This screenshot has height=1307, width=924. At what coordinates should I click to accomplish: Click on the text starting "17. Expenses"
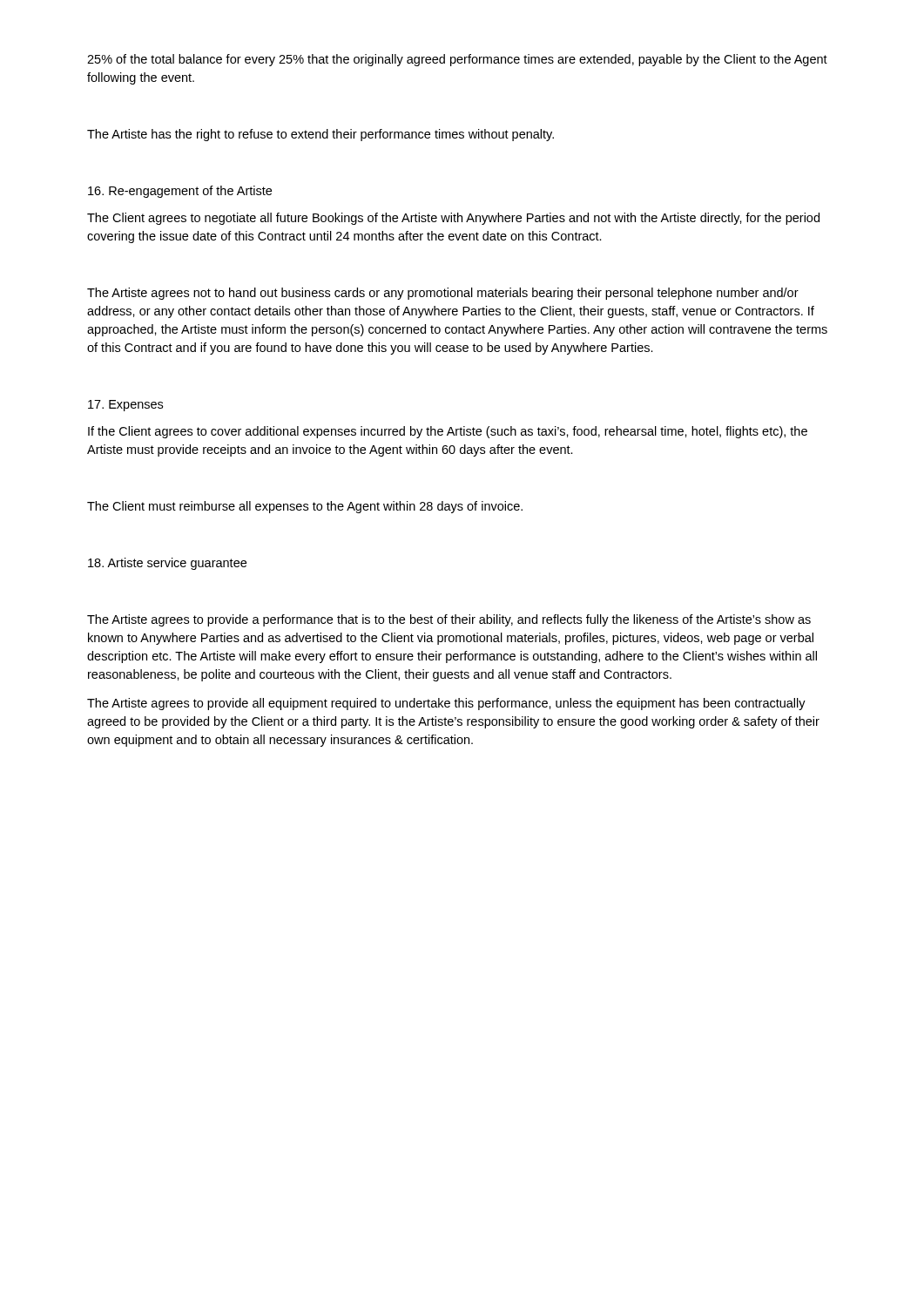pyautogui.click(x=125, y=404)
